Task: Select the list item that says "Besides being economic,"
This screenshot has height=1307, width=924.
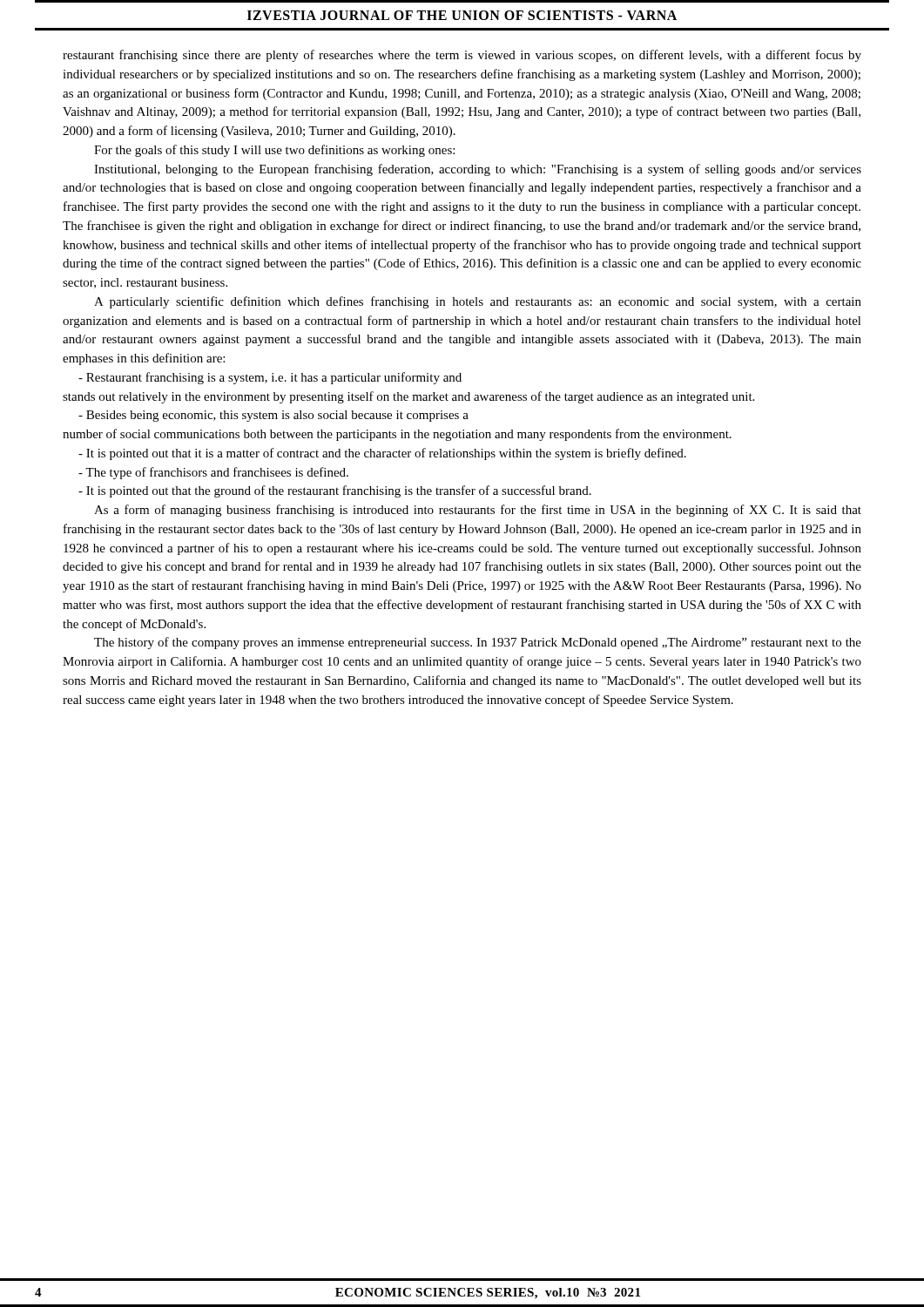Action: tap(462, 425)
